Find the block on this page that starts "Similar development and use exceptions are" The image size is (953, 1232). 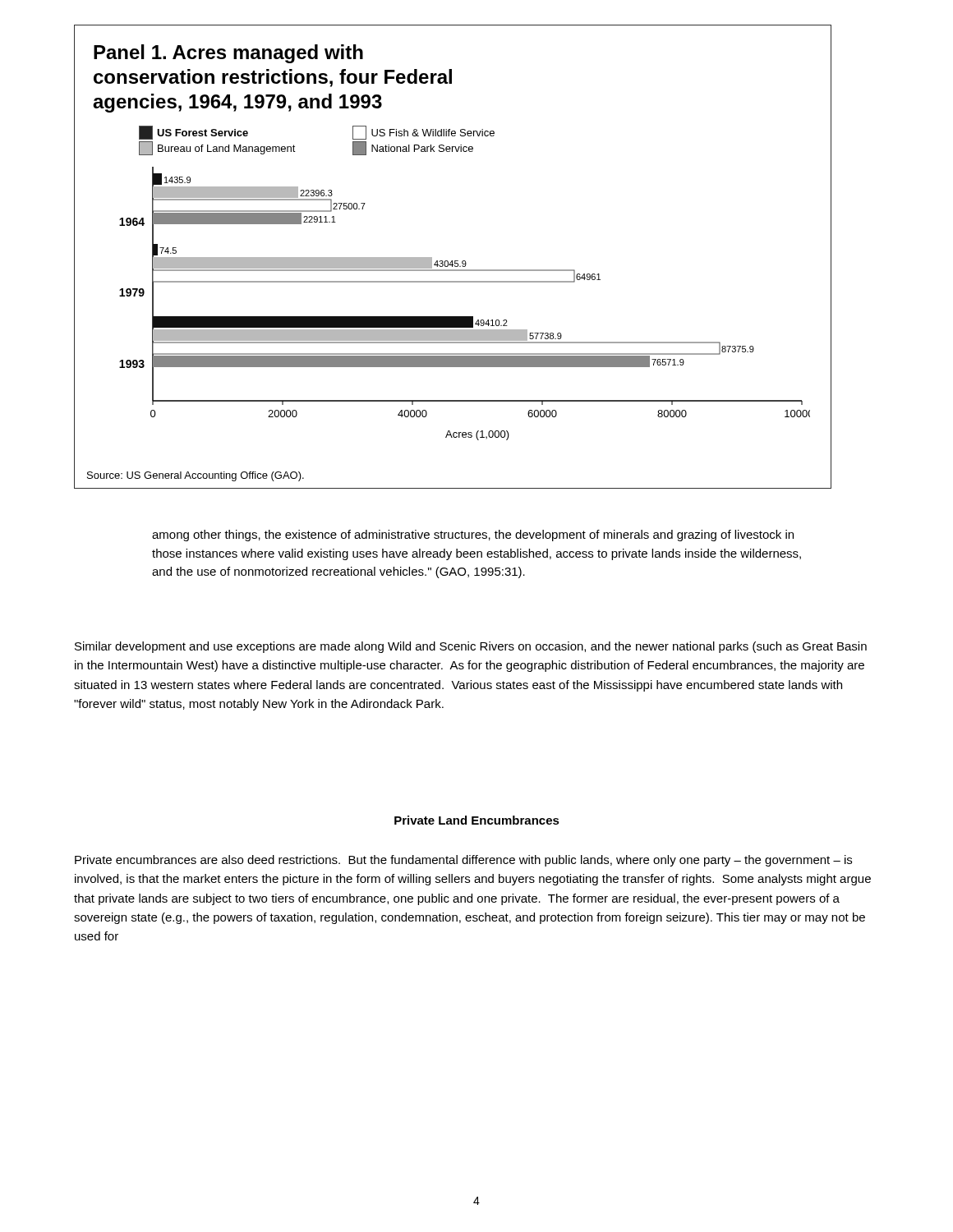471,675
